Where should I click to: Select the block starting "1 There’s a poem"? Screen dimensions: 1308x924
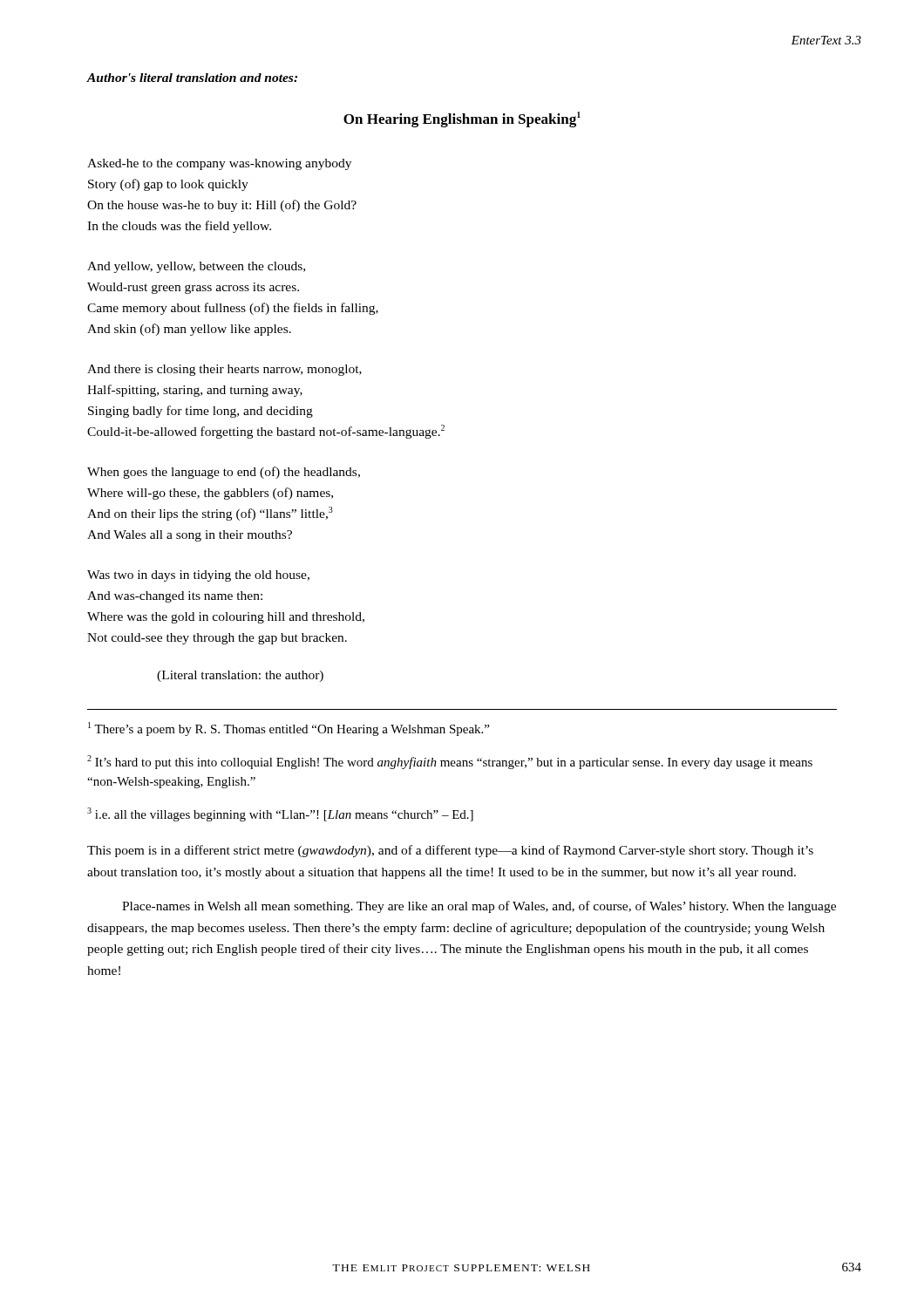(289, 728)
